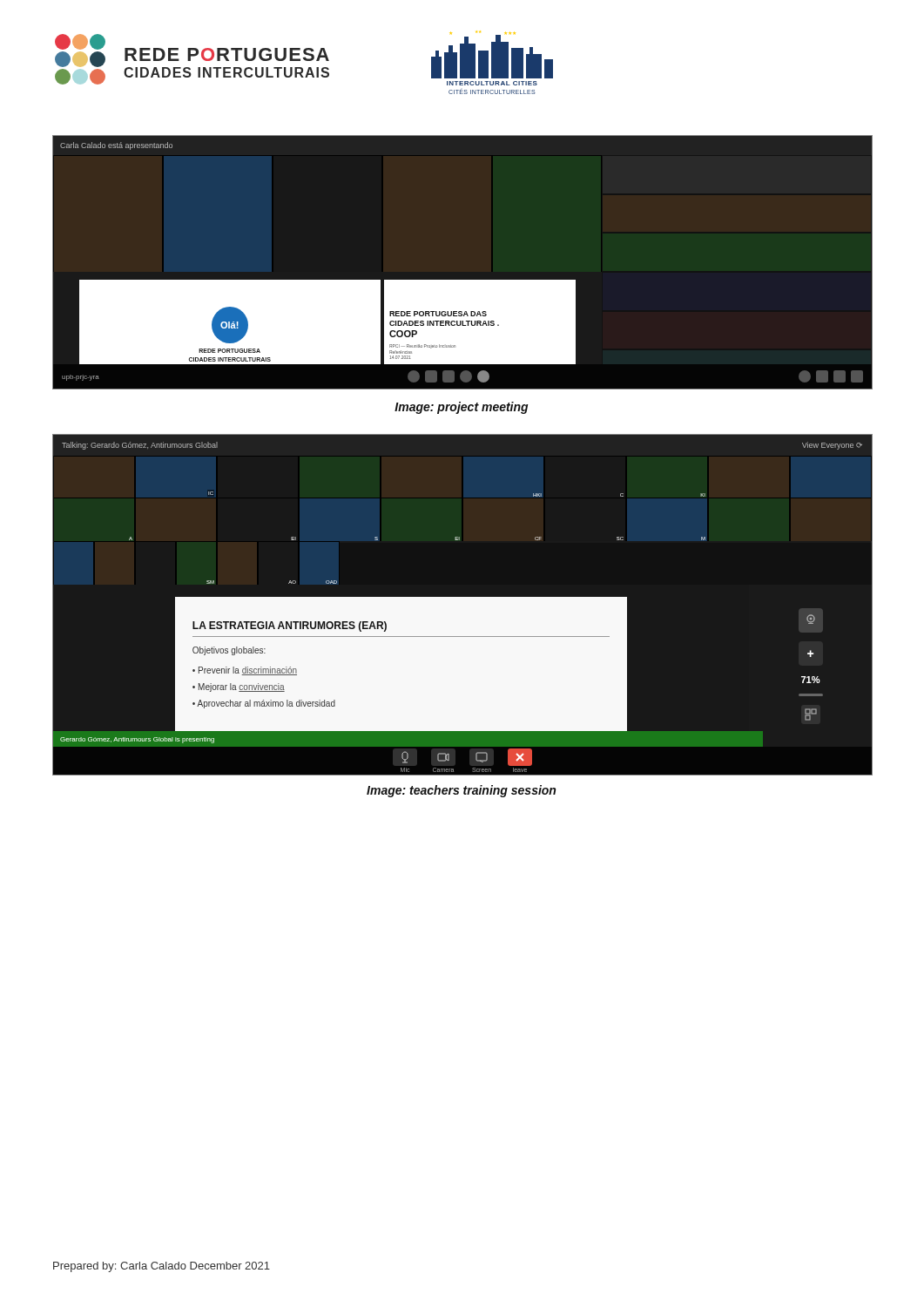Image resolution: width=924 pixels, height=1307 pixels.
Task: Point to "Image: project meeting"
Action: [x=462, y=407]
